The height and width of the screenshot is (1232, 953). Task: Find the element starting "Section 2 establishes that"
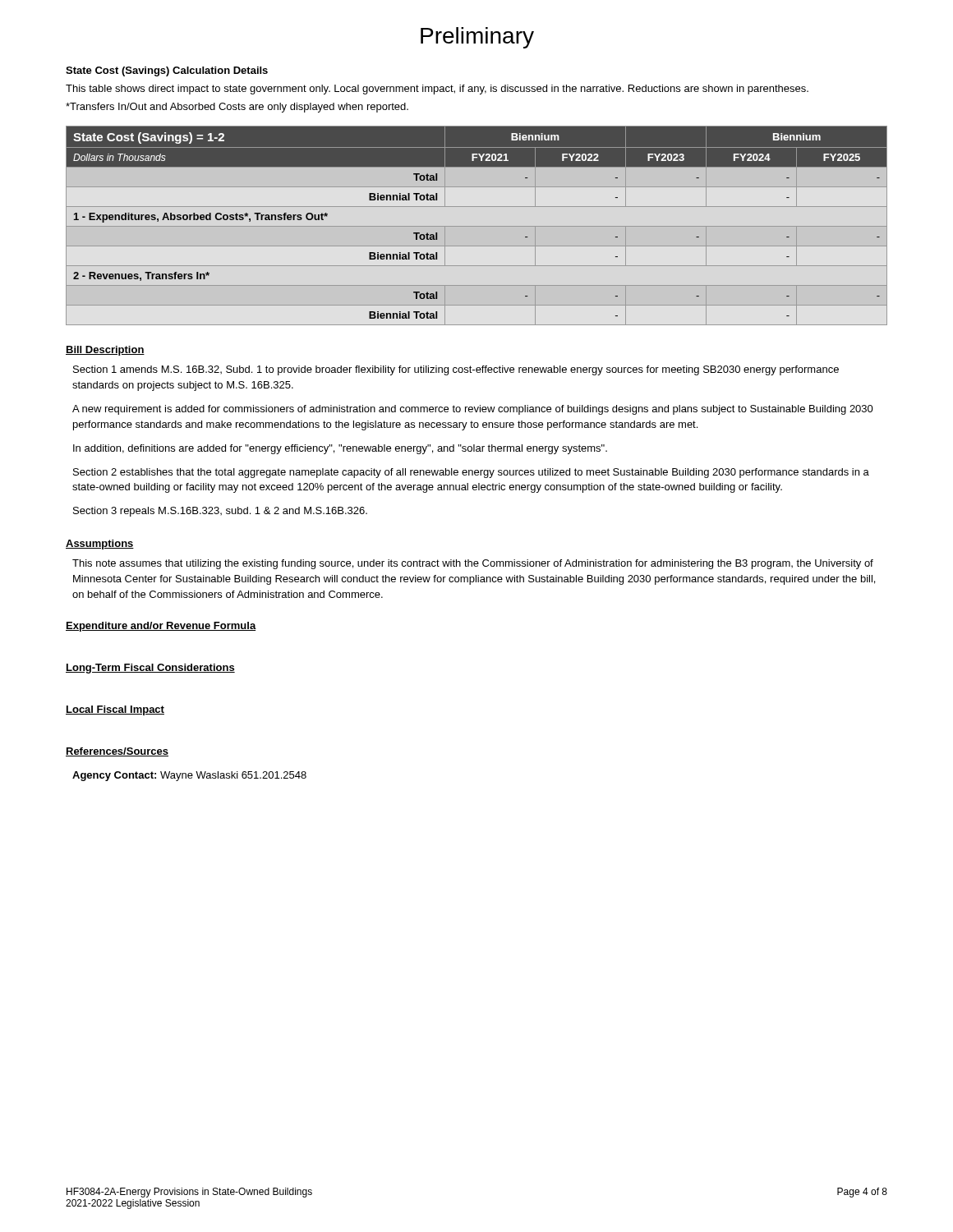click(x=471, y=479)
